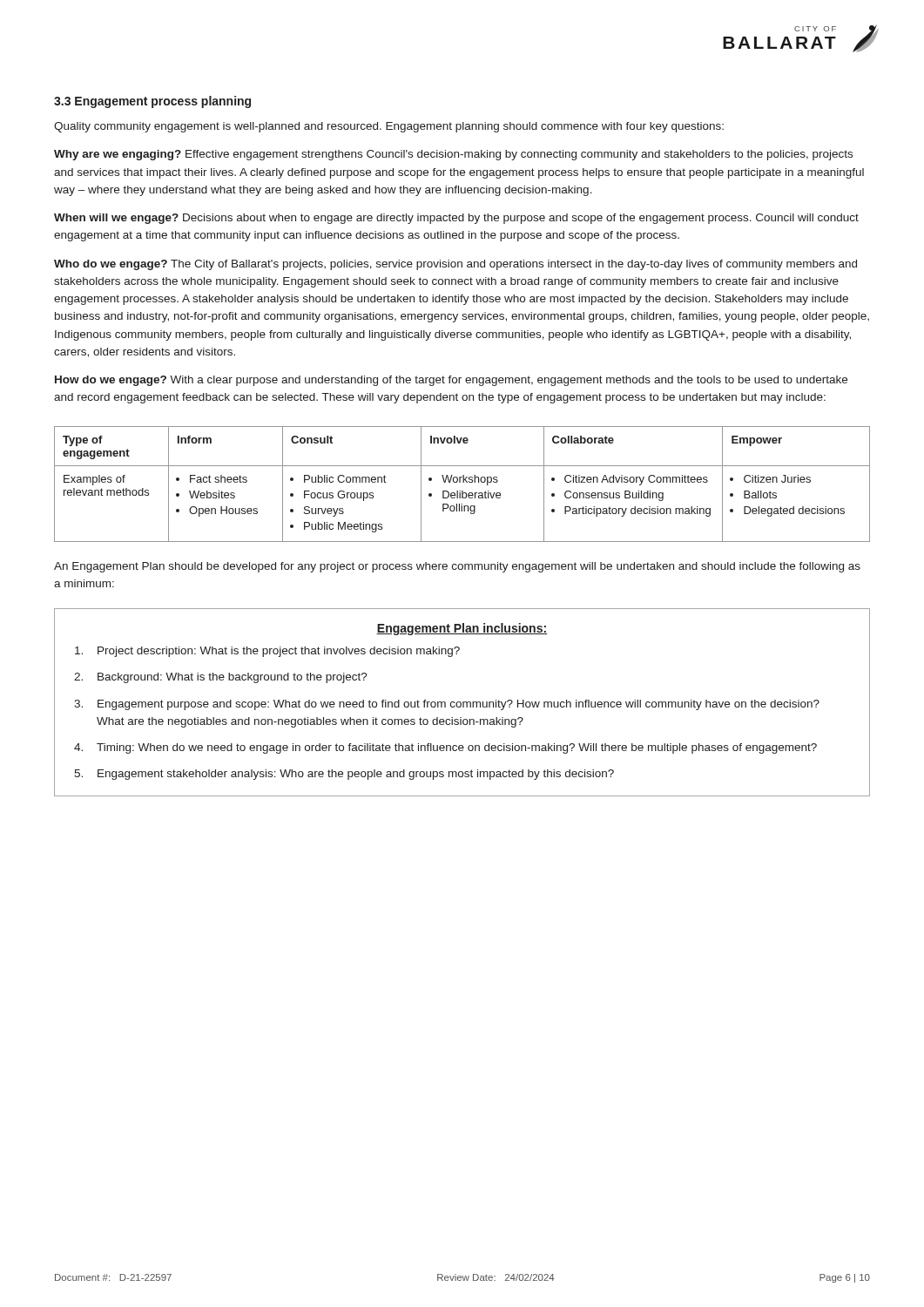Image resolution: width=924 pixels, height=1307 pixels.
Task: Locate the text block that says "How do we engage? With a clear"
Action: coord(451,388)
